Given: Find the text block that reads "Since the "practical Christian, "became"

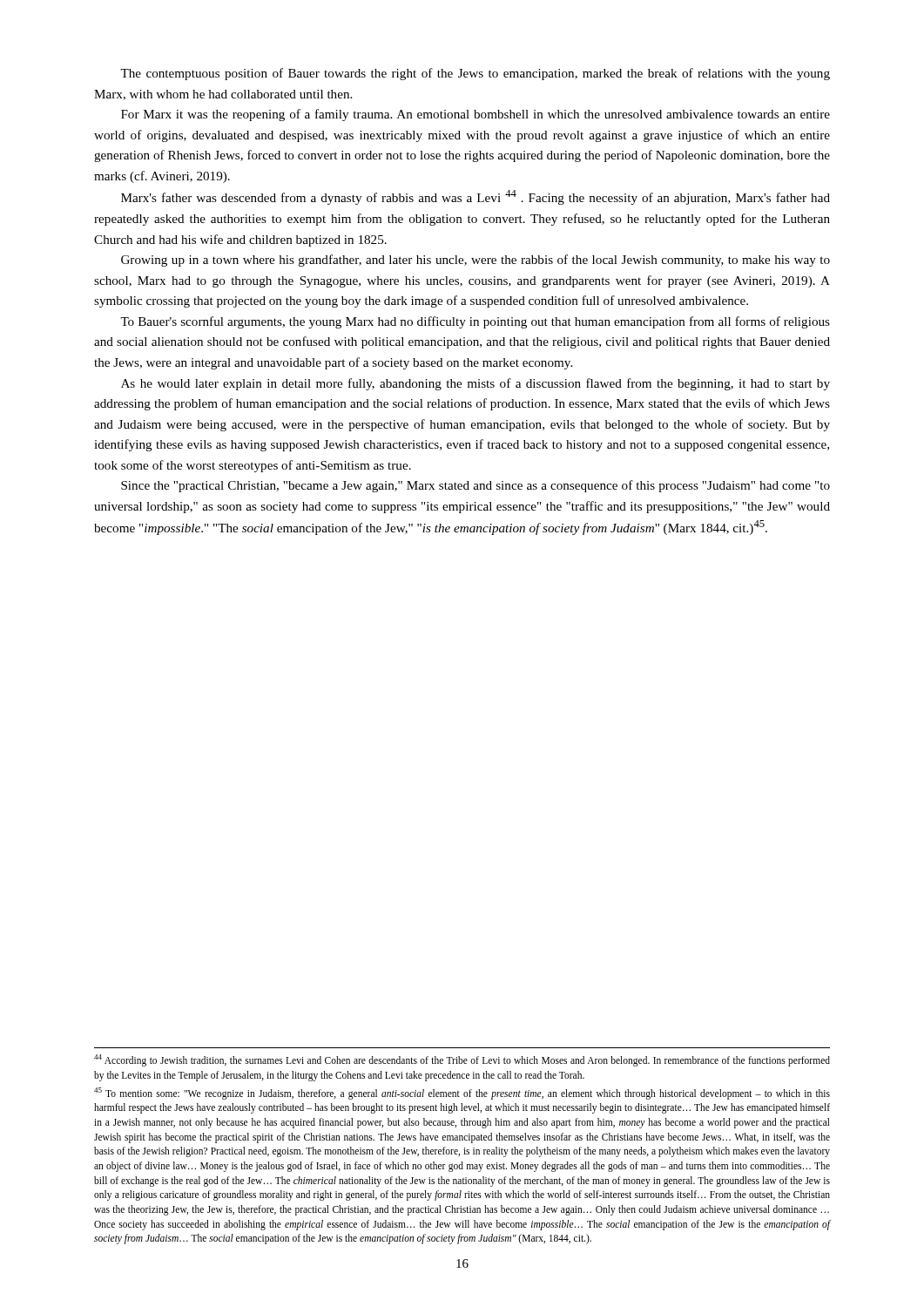Looking at the screenshot, I should pos(462,507).
